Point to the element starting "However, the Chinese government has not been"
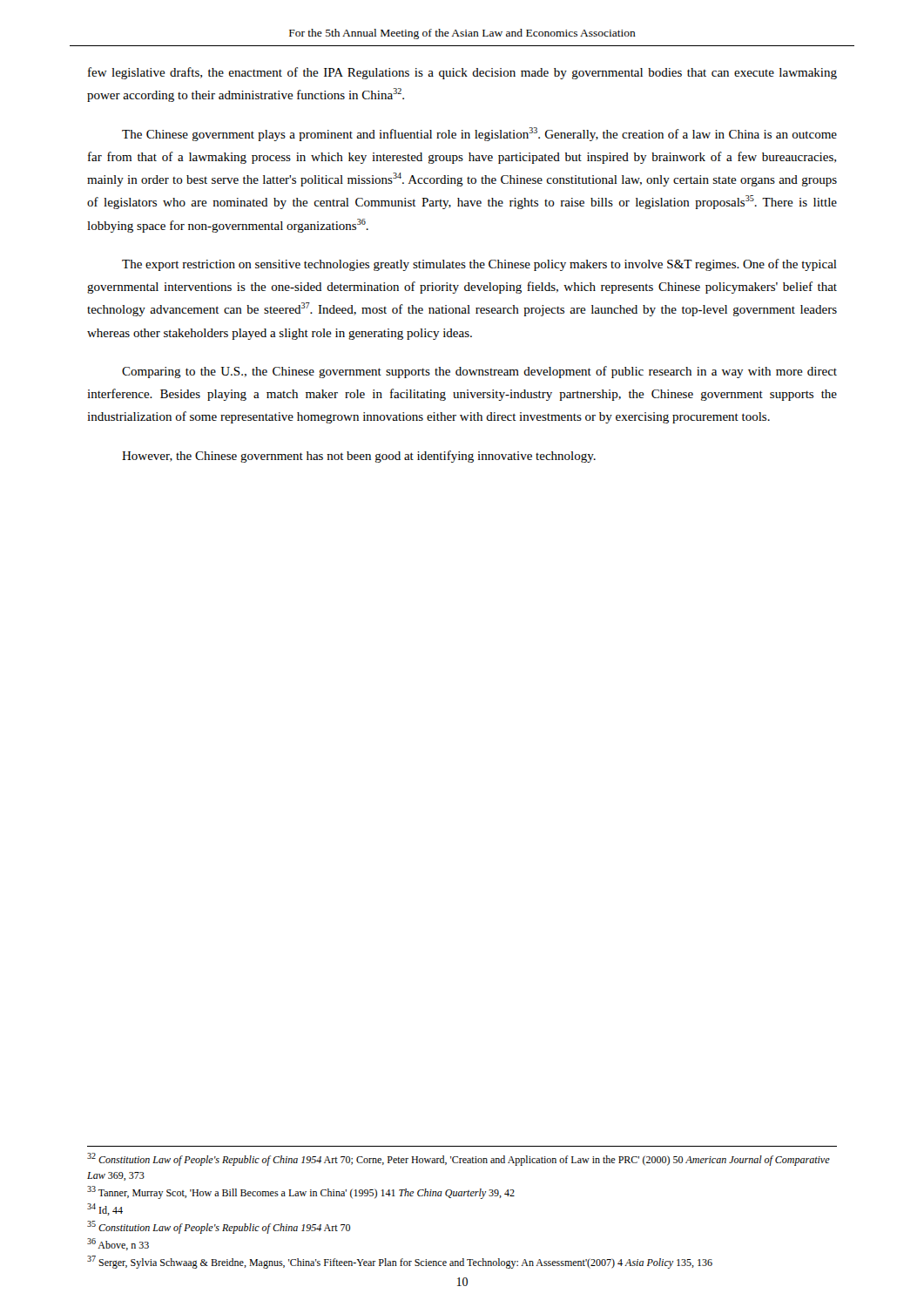 (359, 455)
